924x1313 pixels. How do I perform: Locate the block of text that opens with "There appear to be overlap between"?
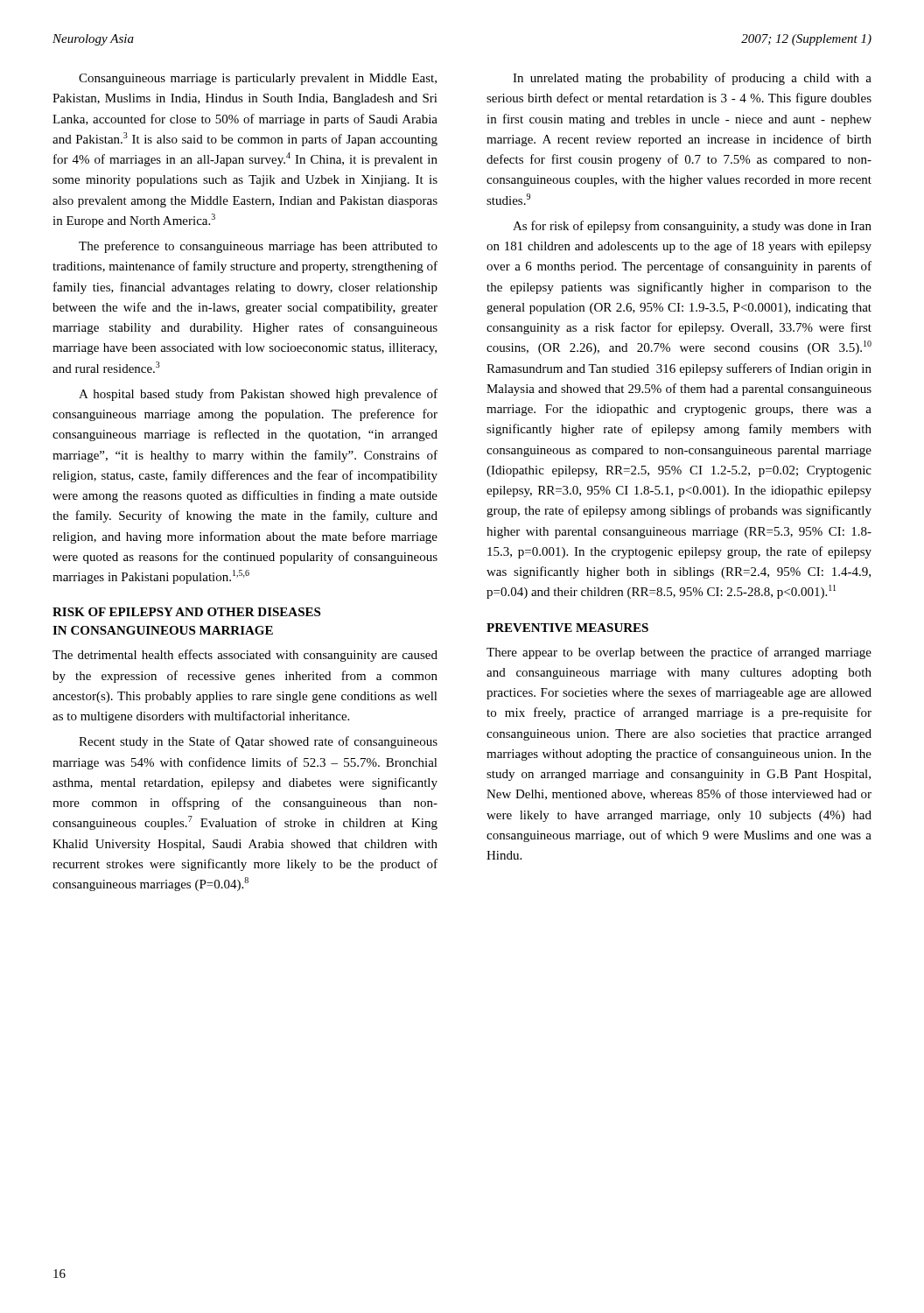point(679,754)
